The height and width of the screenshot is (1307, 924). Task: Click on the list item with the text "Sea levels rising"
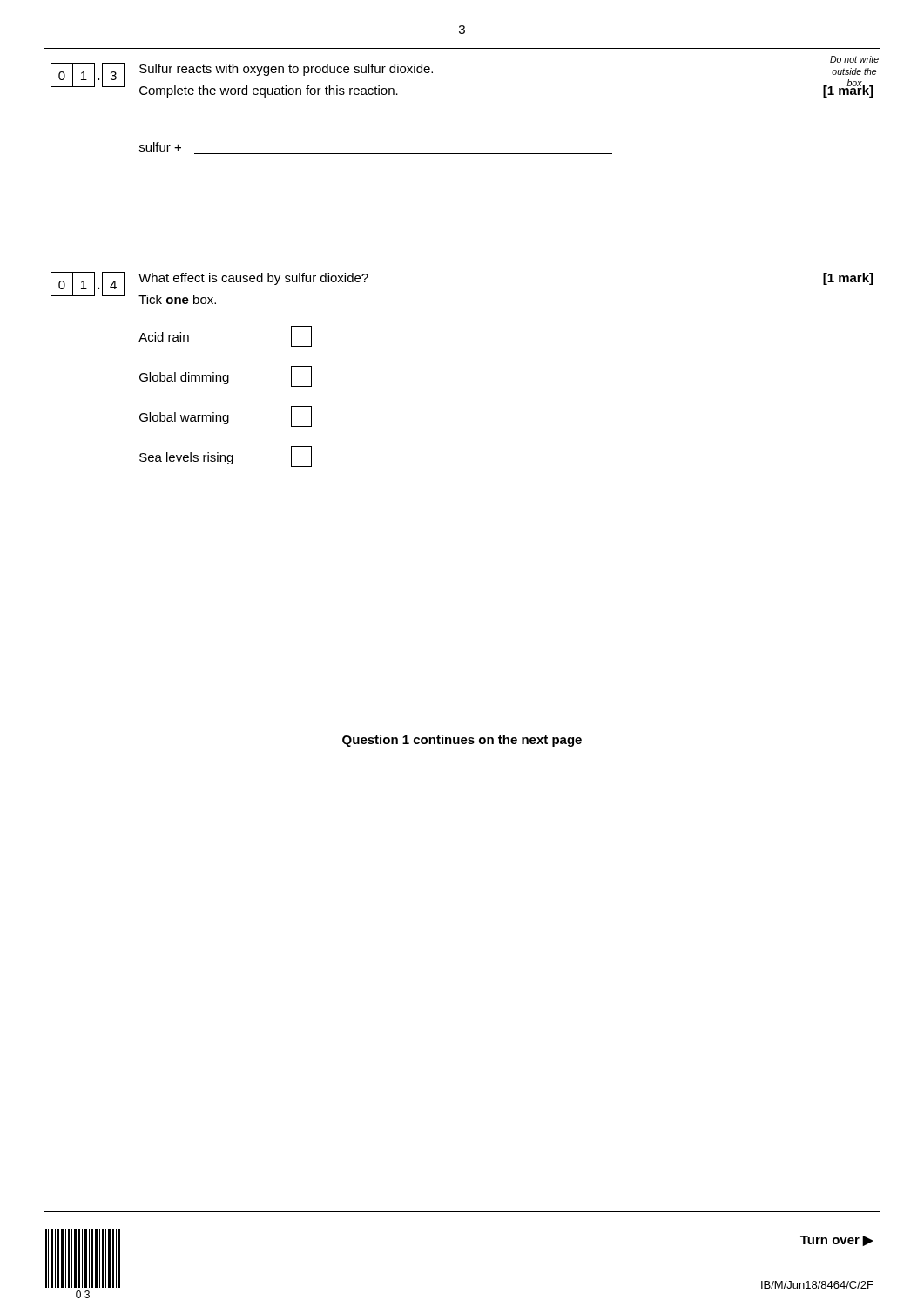click(225, 457)
